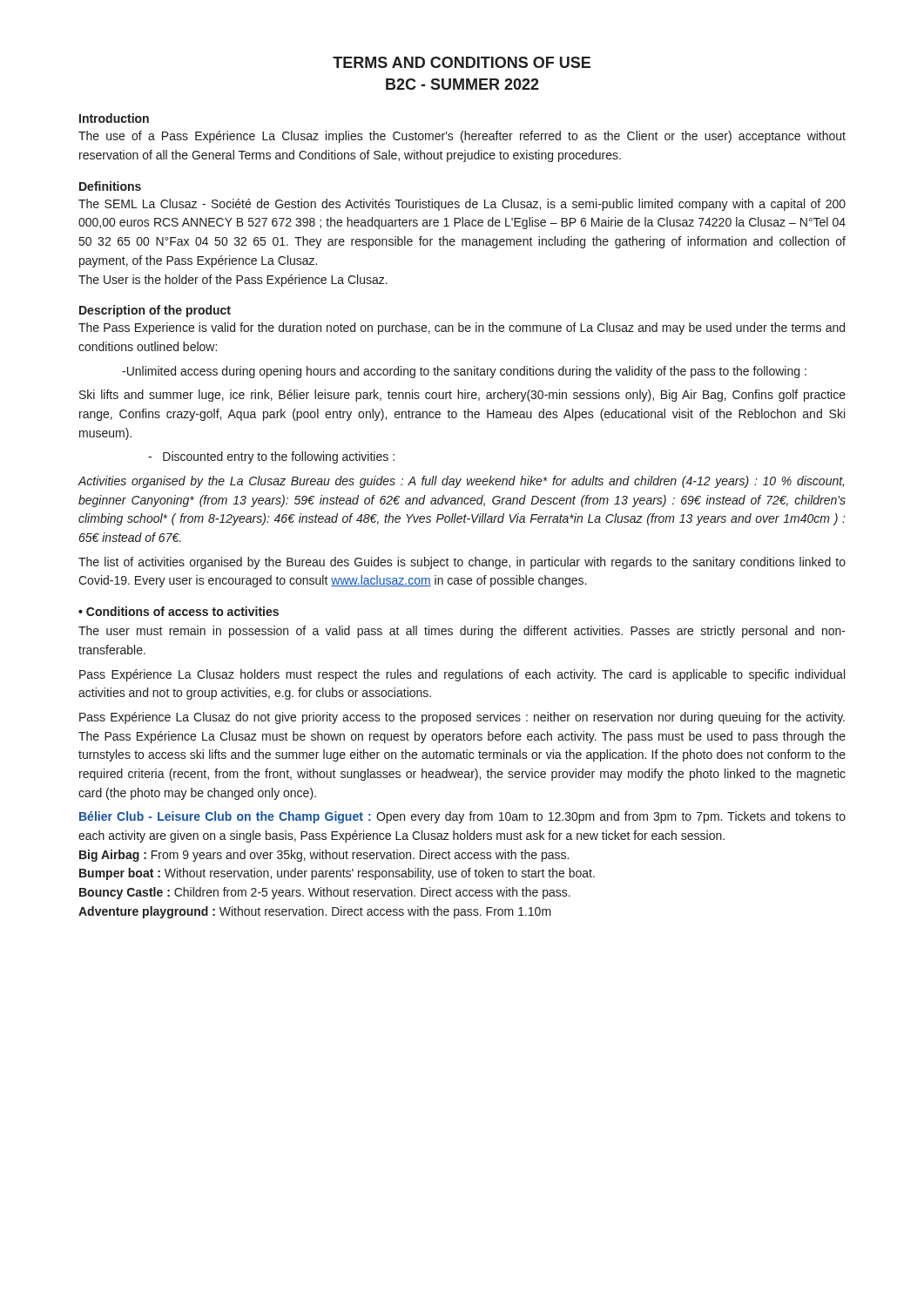Viewport: 924px width, 1307px height.
Task: Click on the text block starting "Pass Expérience La Clusaz holders must respect the"
Action: click(462, 684)
